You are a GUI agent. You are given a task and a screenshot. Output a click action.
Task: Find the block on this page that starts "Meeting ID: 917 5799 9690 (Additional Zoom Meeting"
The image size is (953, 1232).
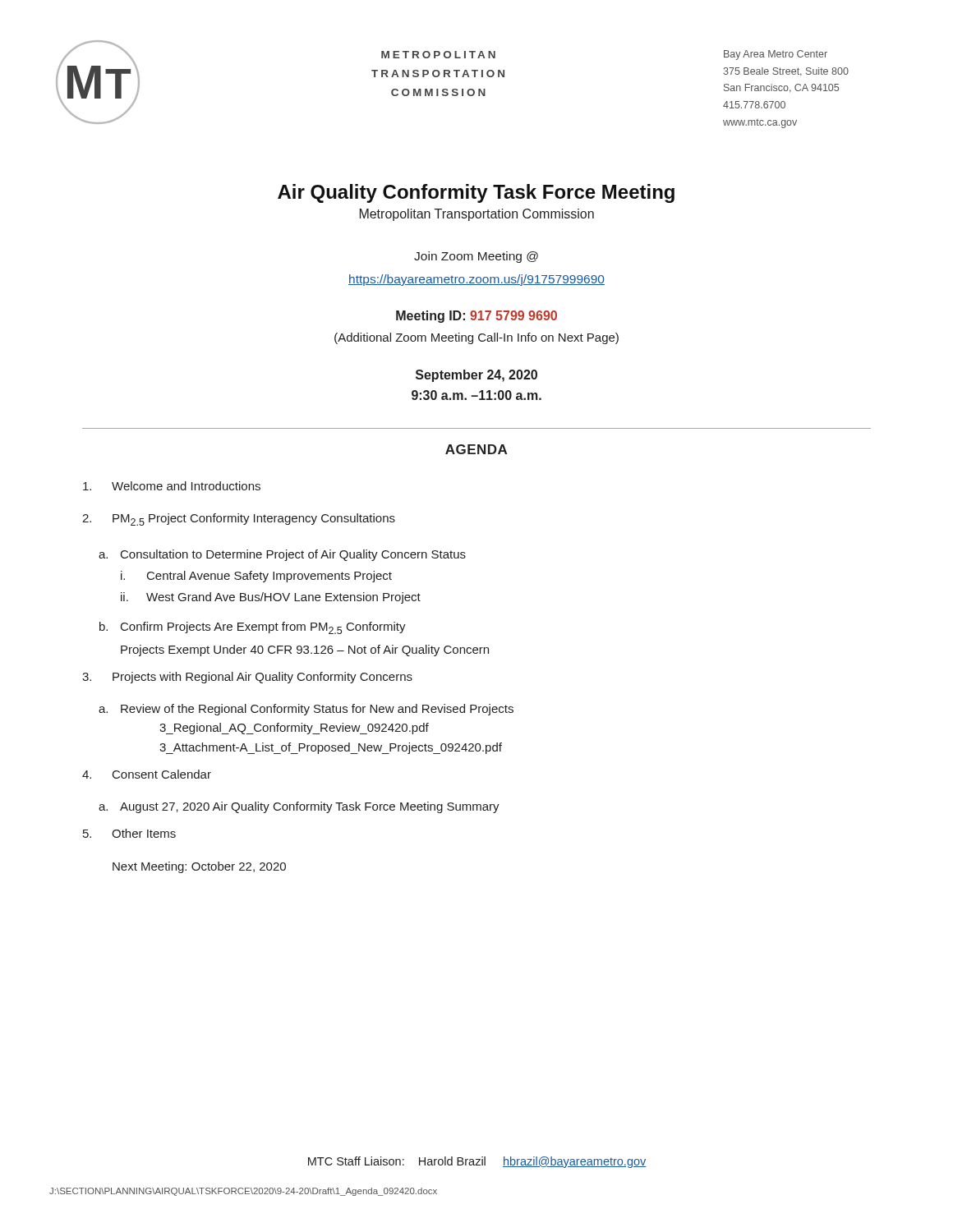pyautogui.click(x=476, y=328)
